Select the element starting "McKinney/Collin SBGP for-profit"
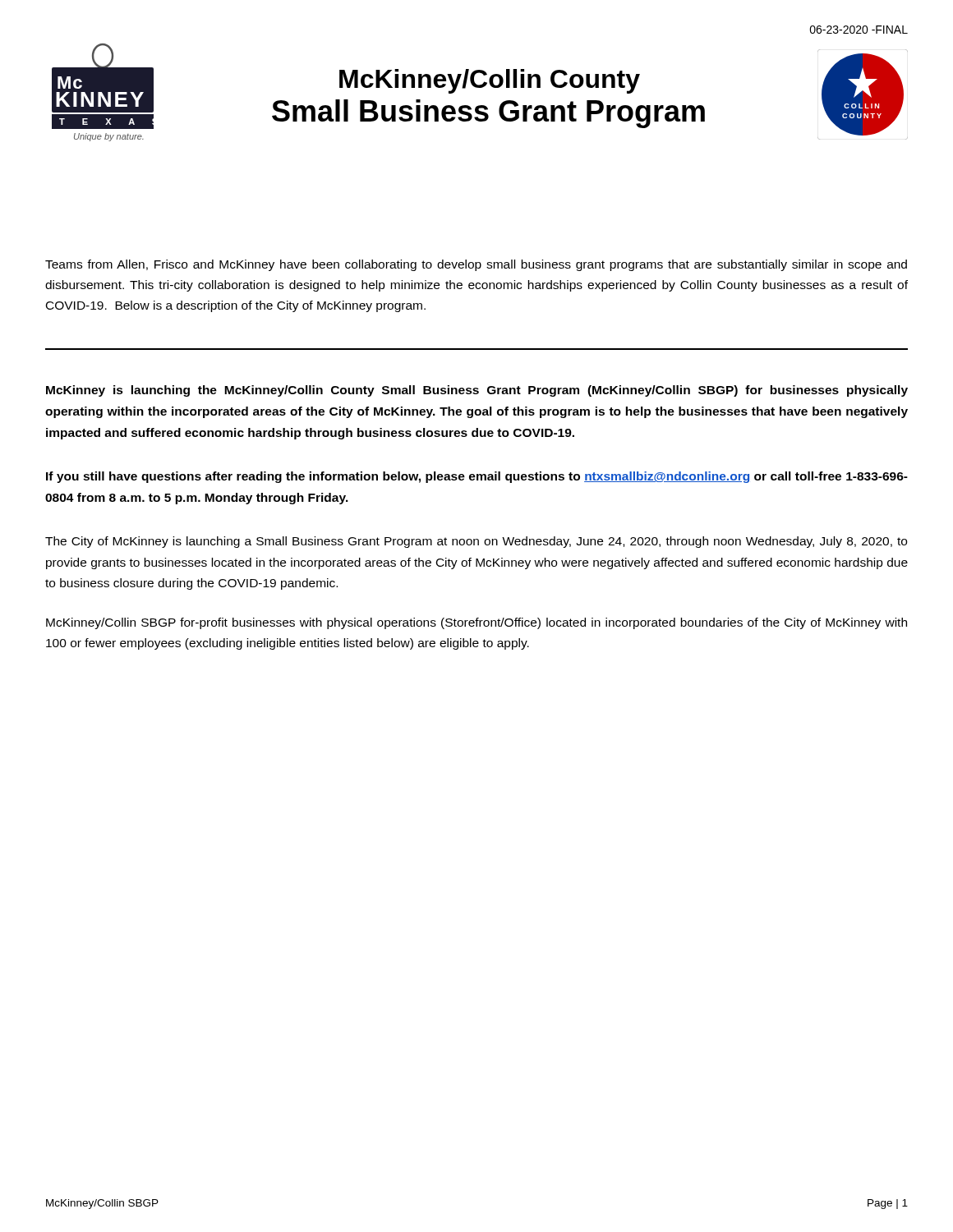953x1232 pixels. click(476, 633)
